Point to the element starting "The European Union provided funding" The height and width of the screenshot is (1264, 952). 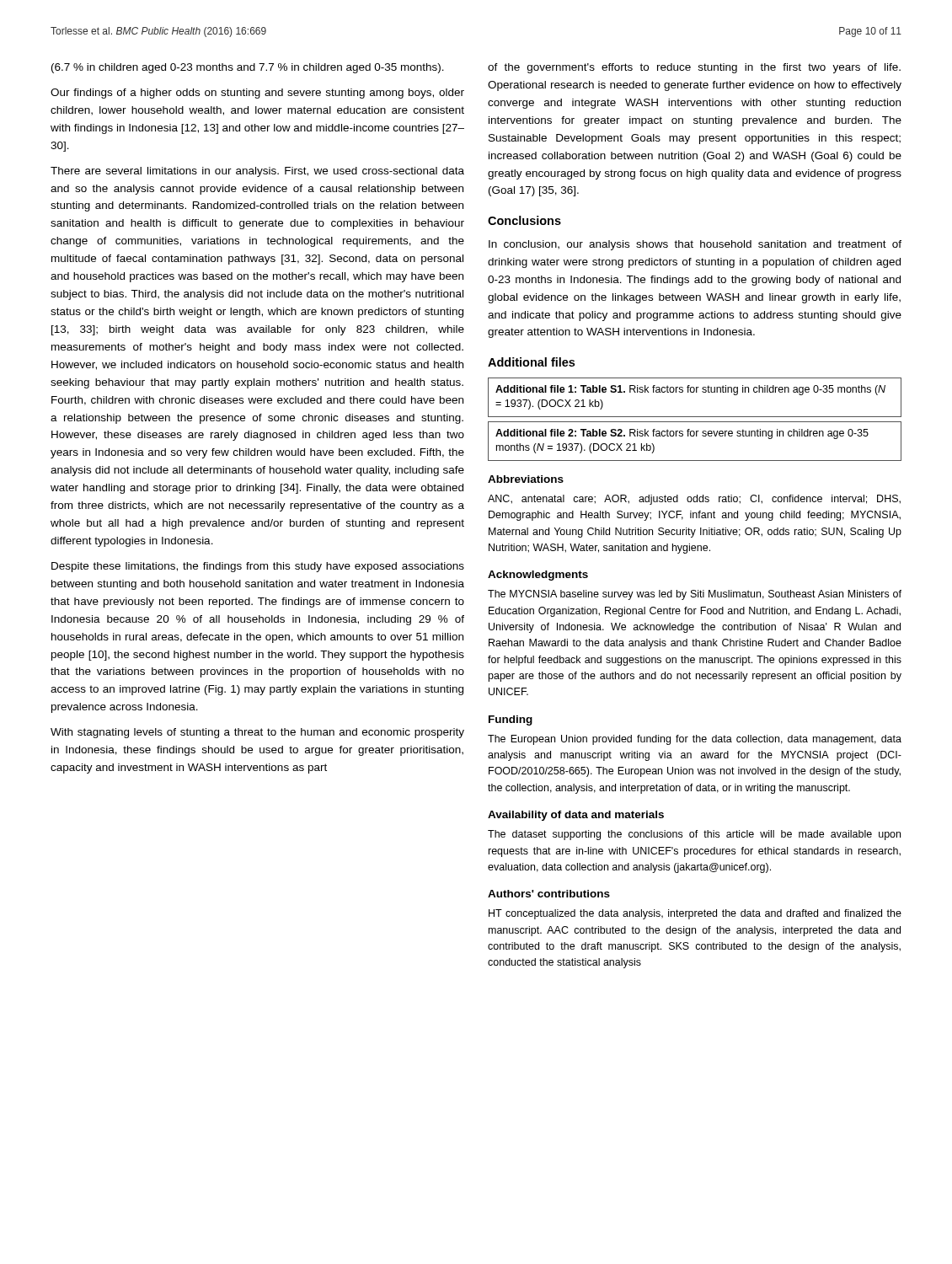(x=695, y=763)
